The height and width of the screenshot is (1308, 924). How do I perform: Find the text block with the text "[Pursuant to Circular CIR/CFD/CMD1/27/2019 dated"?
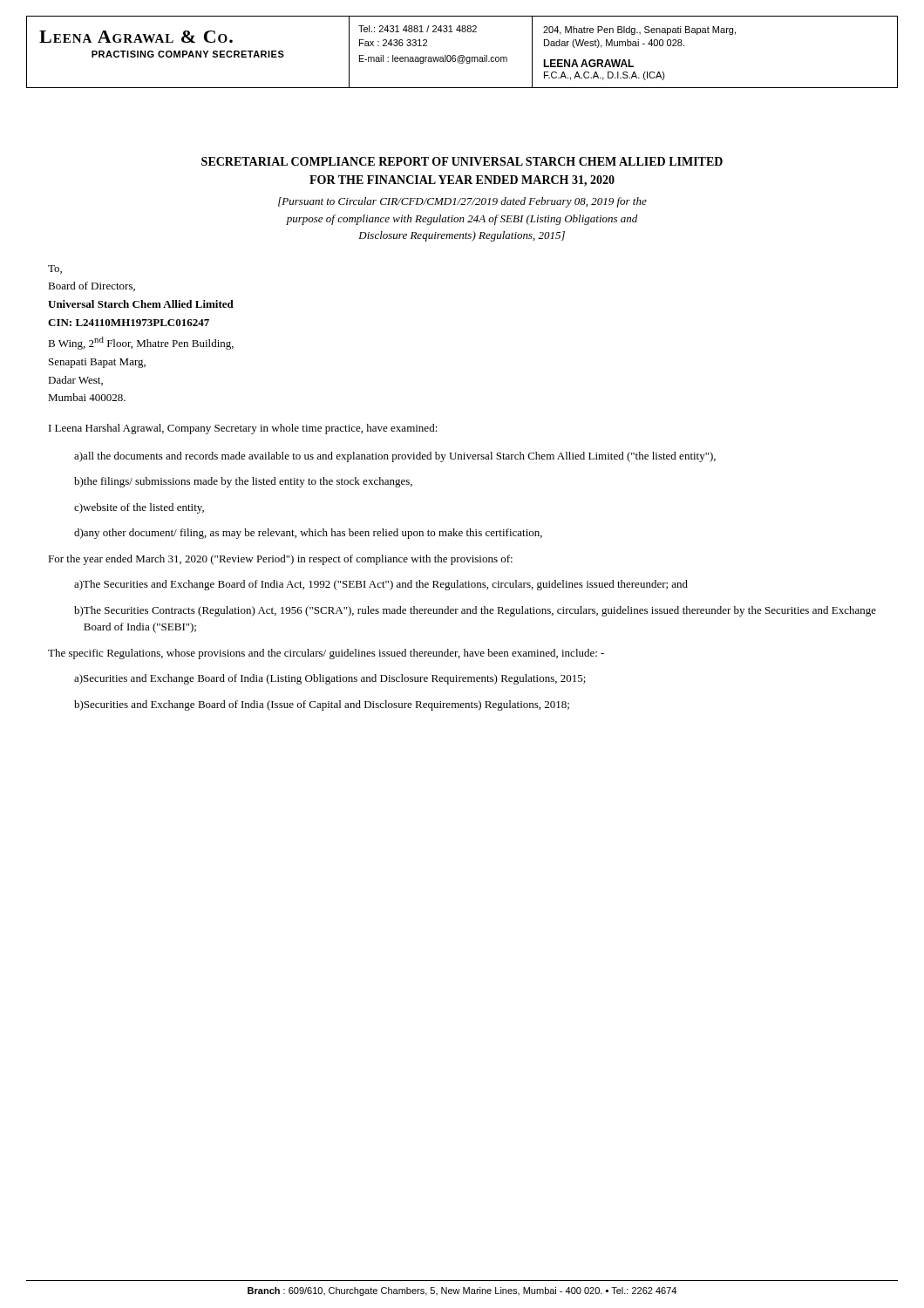(462, 218)
